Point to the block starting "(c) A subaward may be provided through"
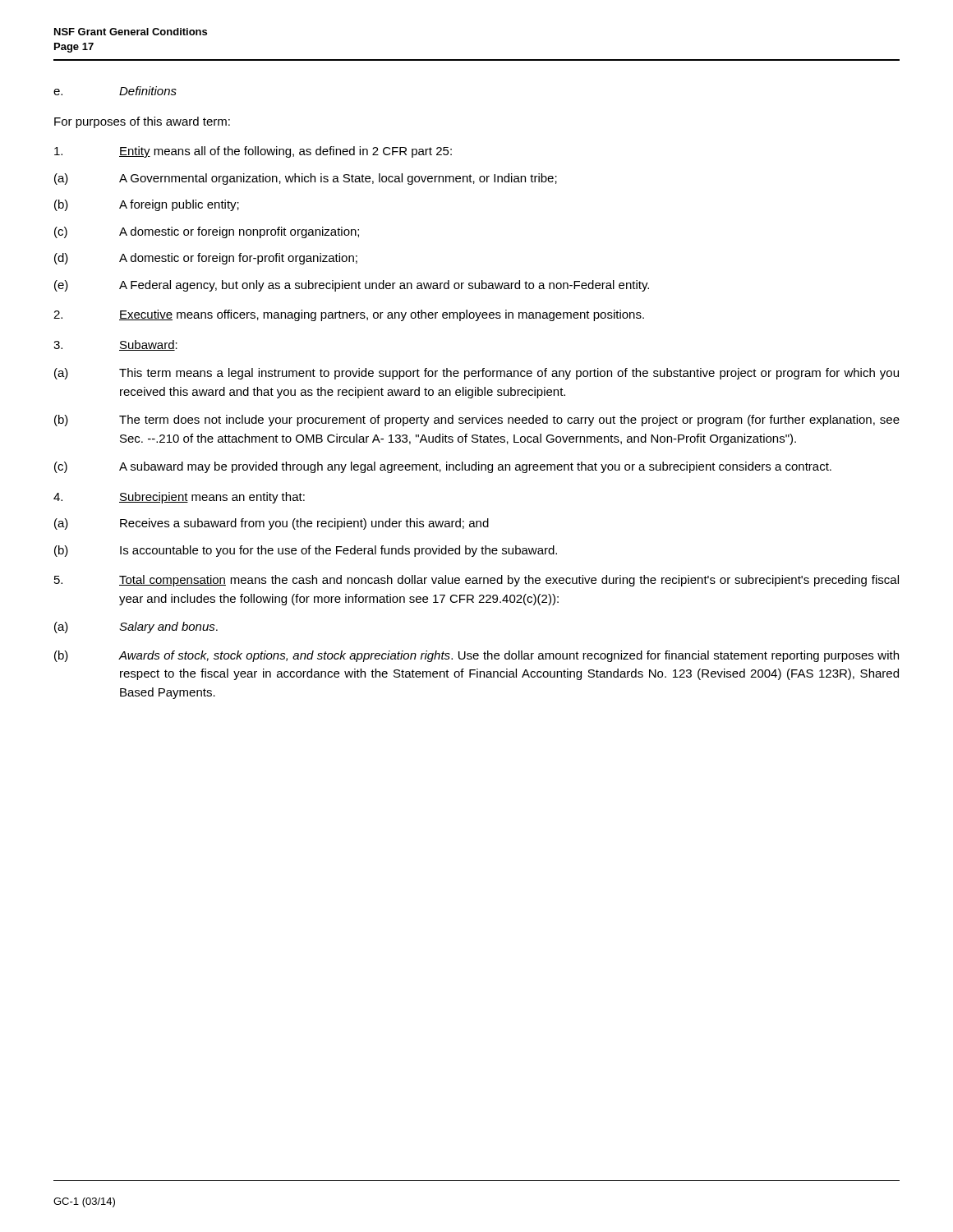The width and height of the screenshot is (953, 1232). tap(476, 467)
